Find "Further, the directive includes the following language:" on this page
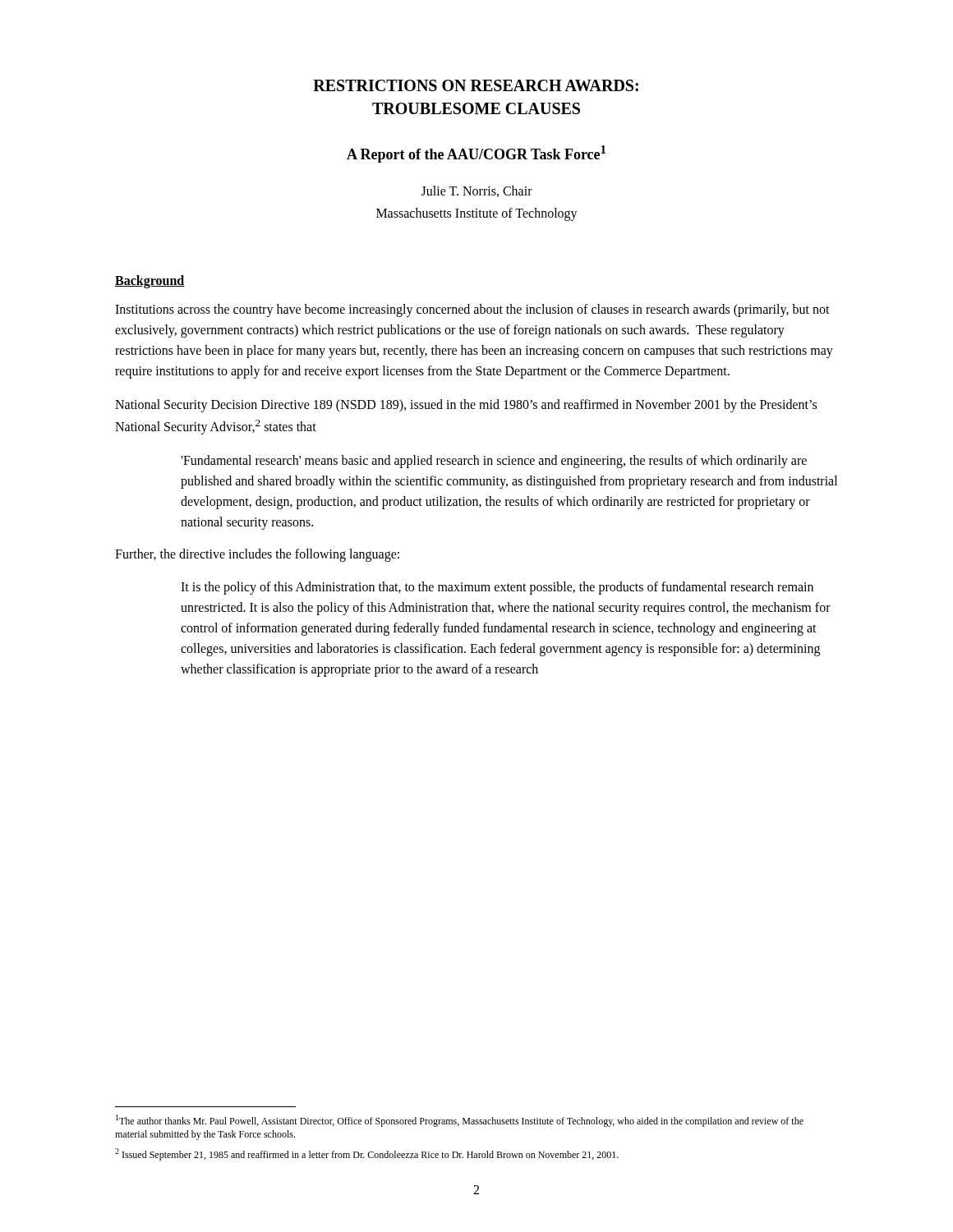Viewport: 953px width, 1232px height. click(258, 554)
